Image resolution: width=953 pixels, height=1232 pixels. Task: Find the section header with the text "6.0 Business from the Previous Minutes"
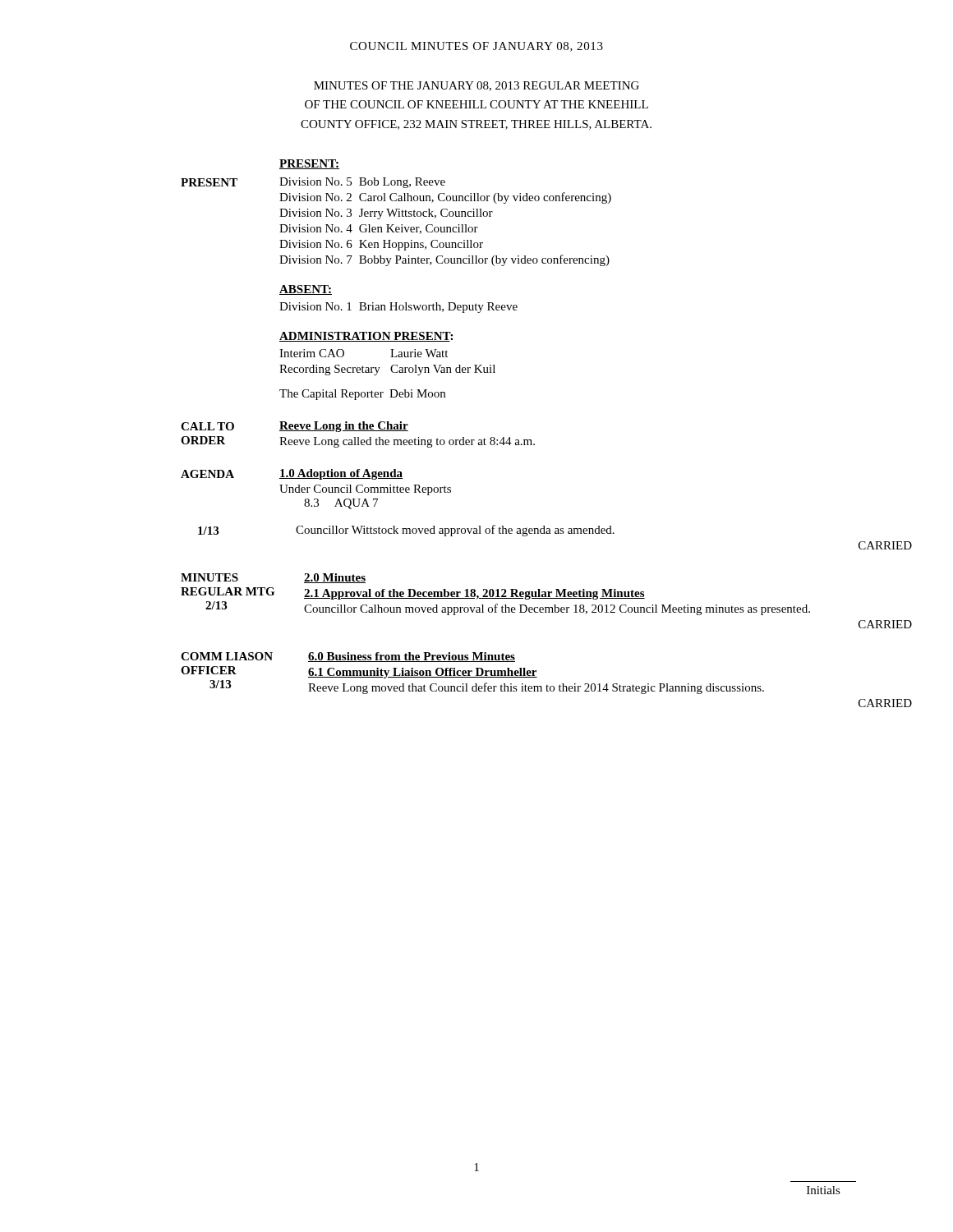click(x=412, y=656)
